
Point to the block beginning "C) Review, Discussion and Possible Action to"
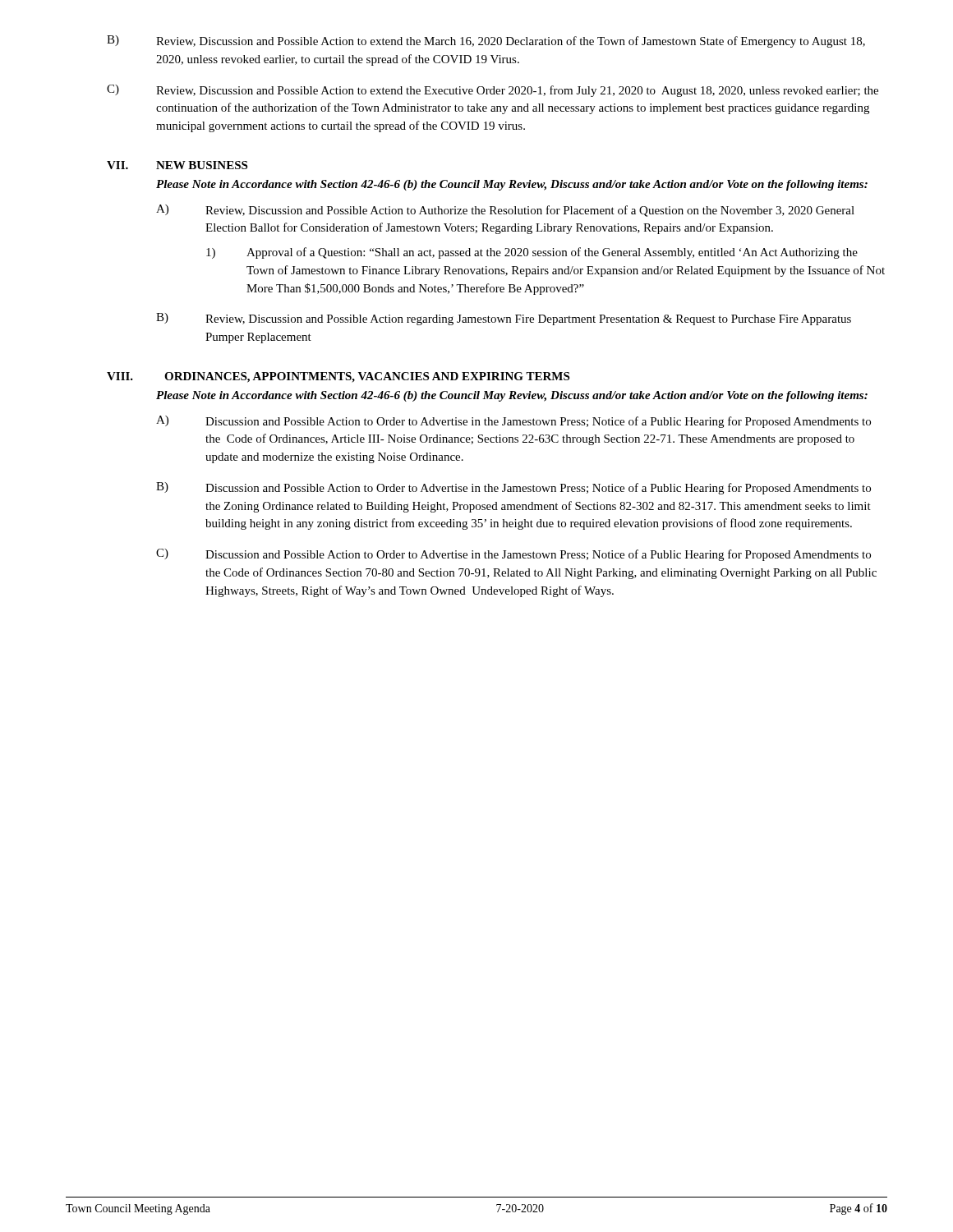pos(497,108)
